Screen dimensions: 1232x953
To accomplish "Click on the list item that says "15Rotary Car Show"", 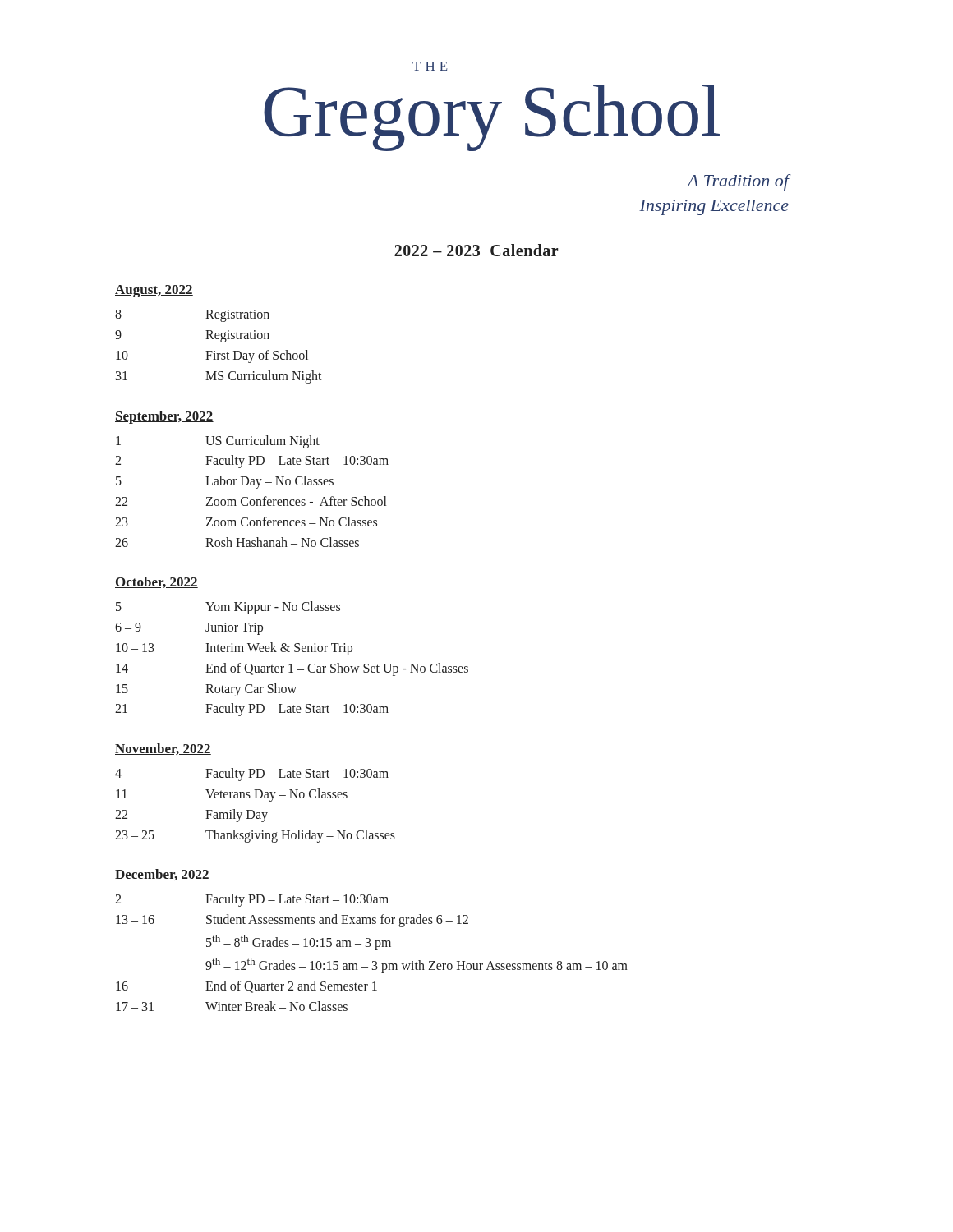I will click(206, 690).
